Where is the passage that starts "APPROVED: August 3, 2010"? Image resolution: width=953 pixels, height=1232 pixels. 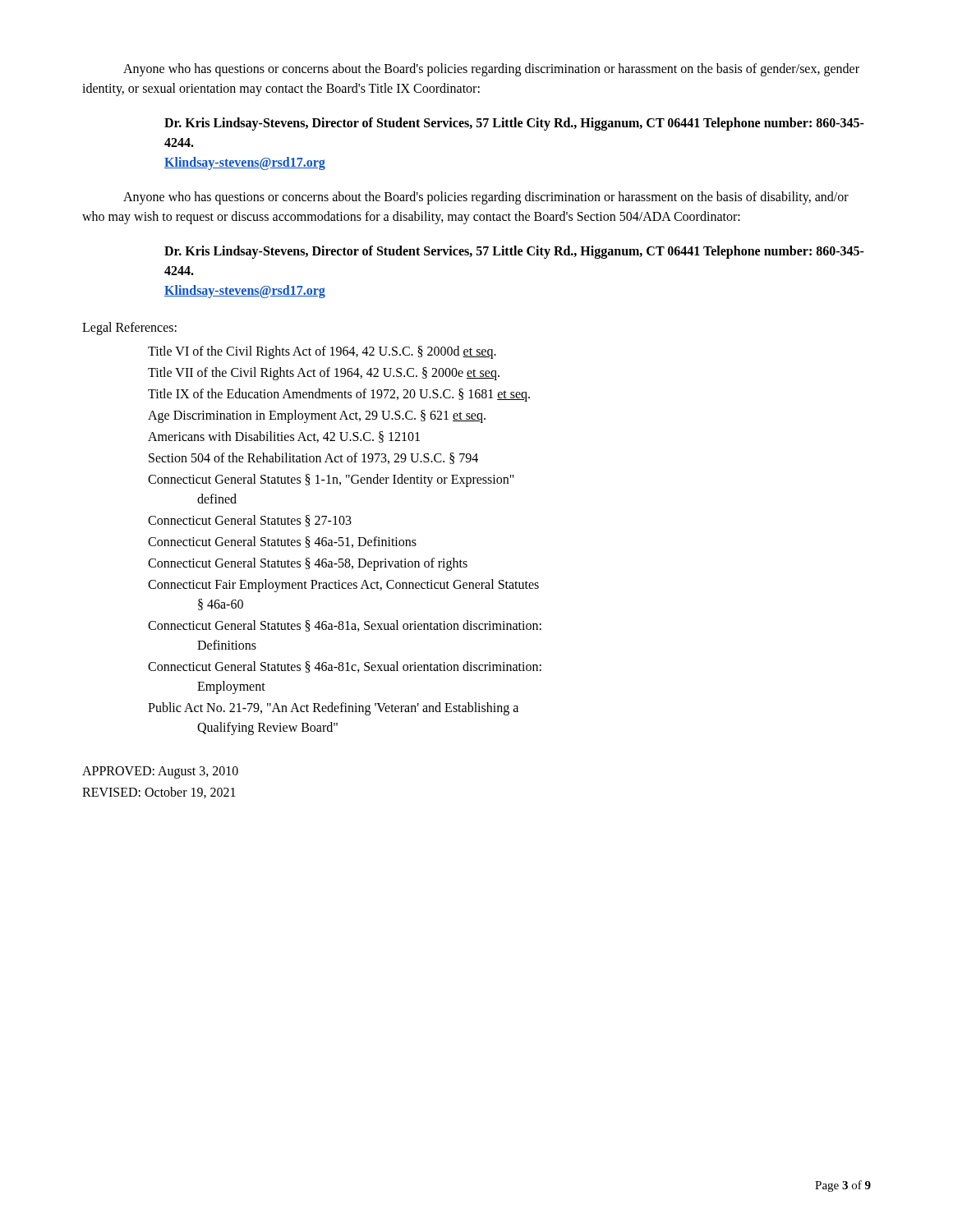[160, 781]
